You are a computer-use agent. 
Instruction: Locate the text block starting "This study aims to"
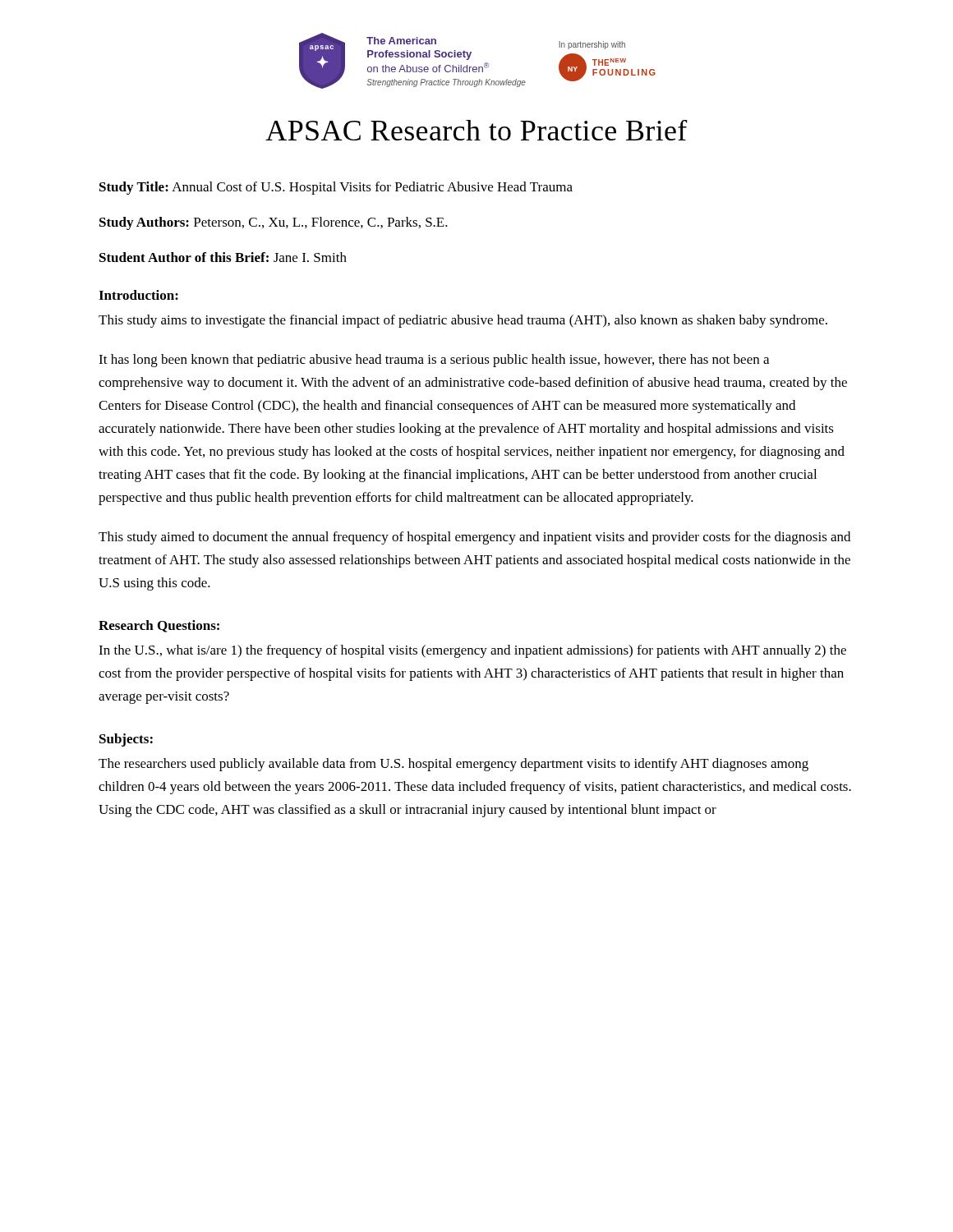point(463,320)
